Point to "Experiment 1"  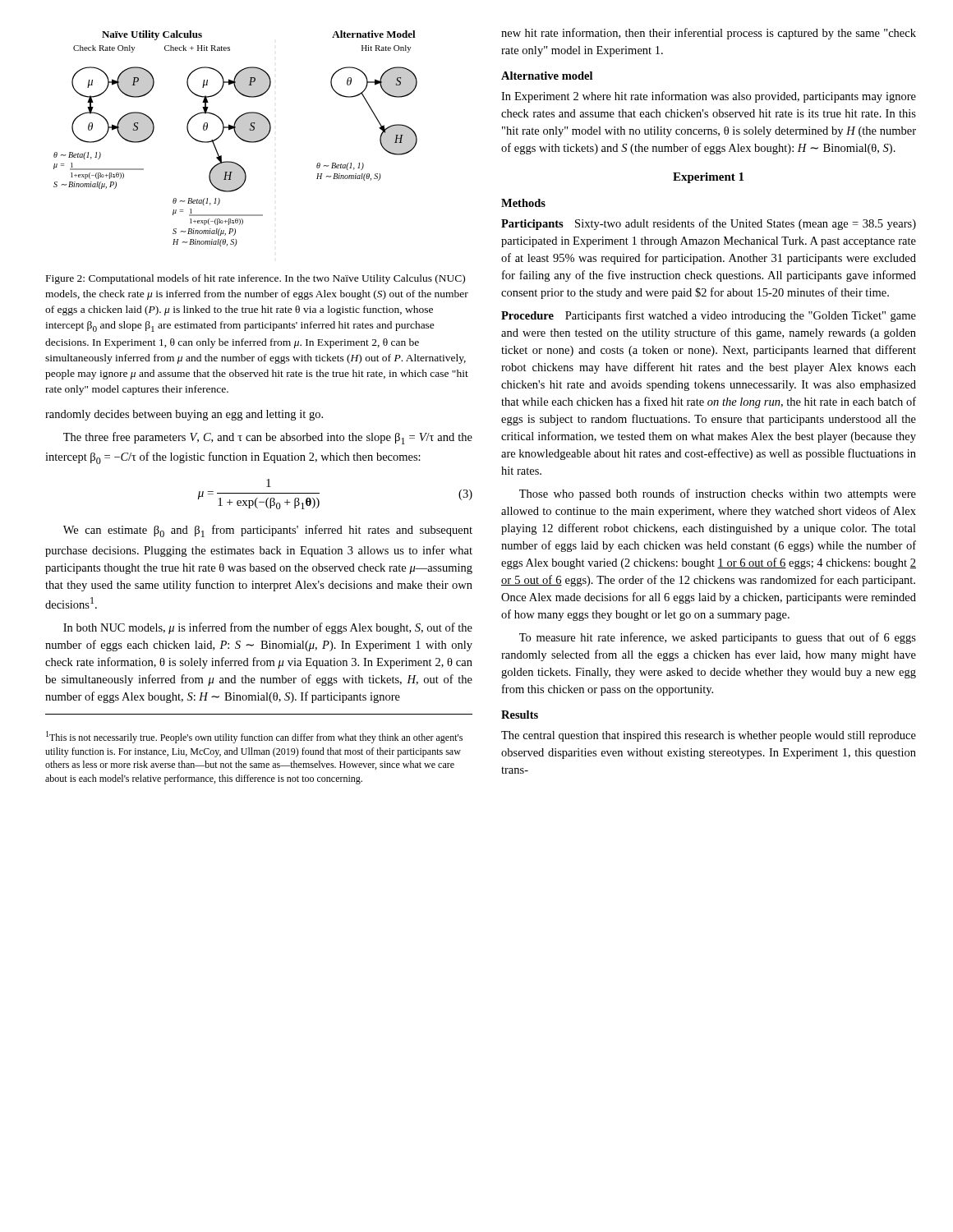709,177
